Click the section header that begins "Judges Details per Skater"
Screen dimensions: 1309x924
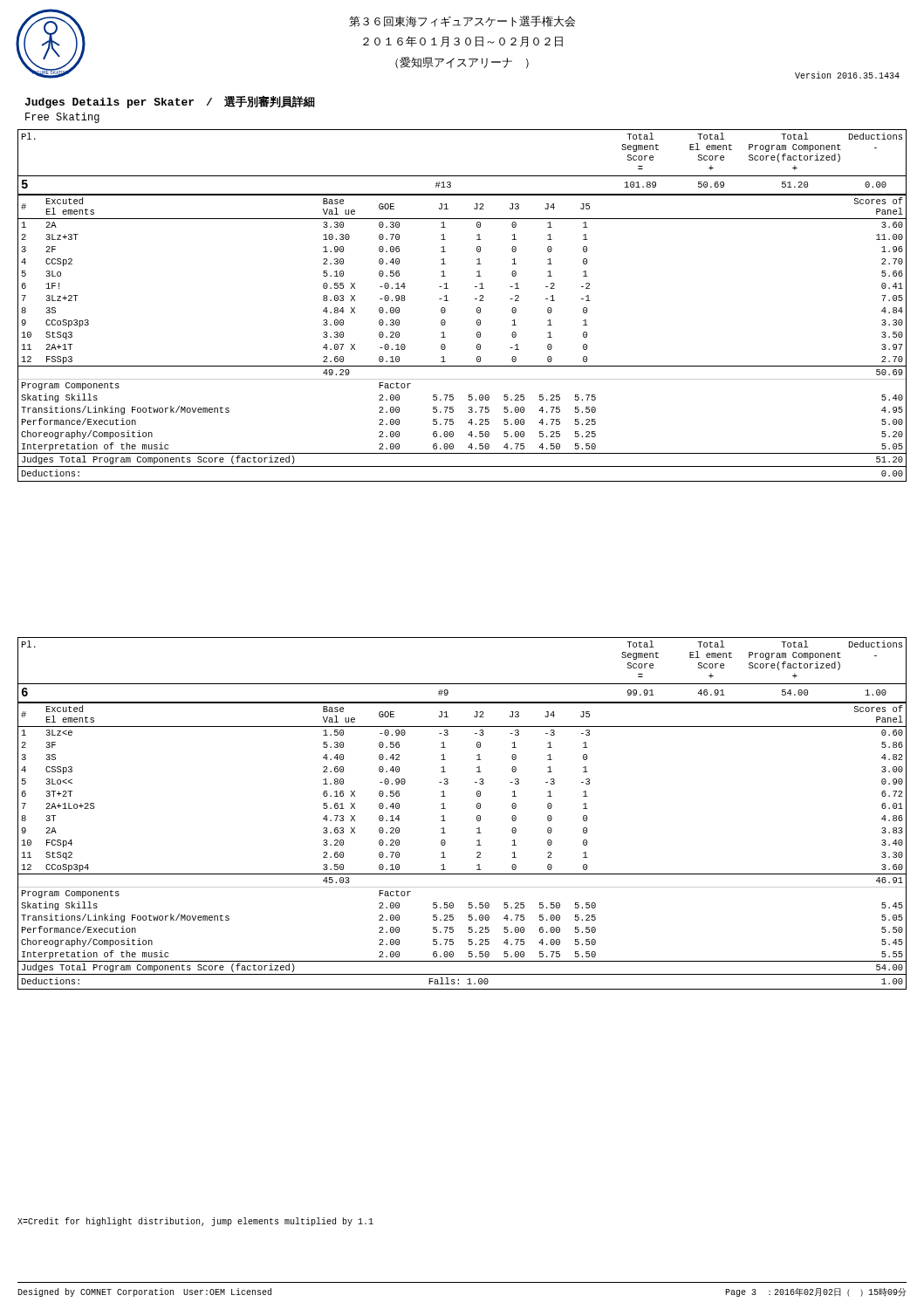tap(170, 102)
